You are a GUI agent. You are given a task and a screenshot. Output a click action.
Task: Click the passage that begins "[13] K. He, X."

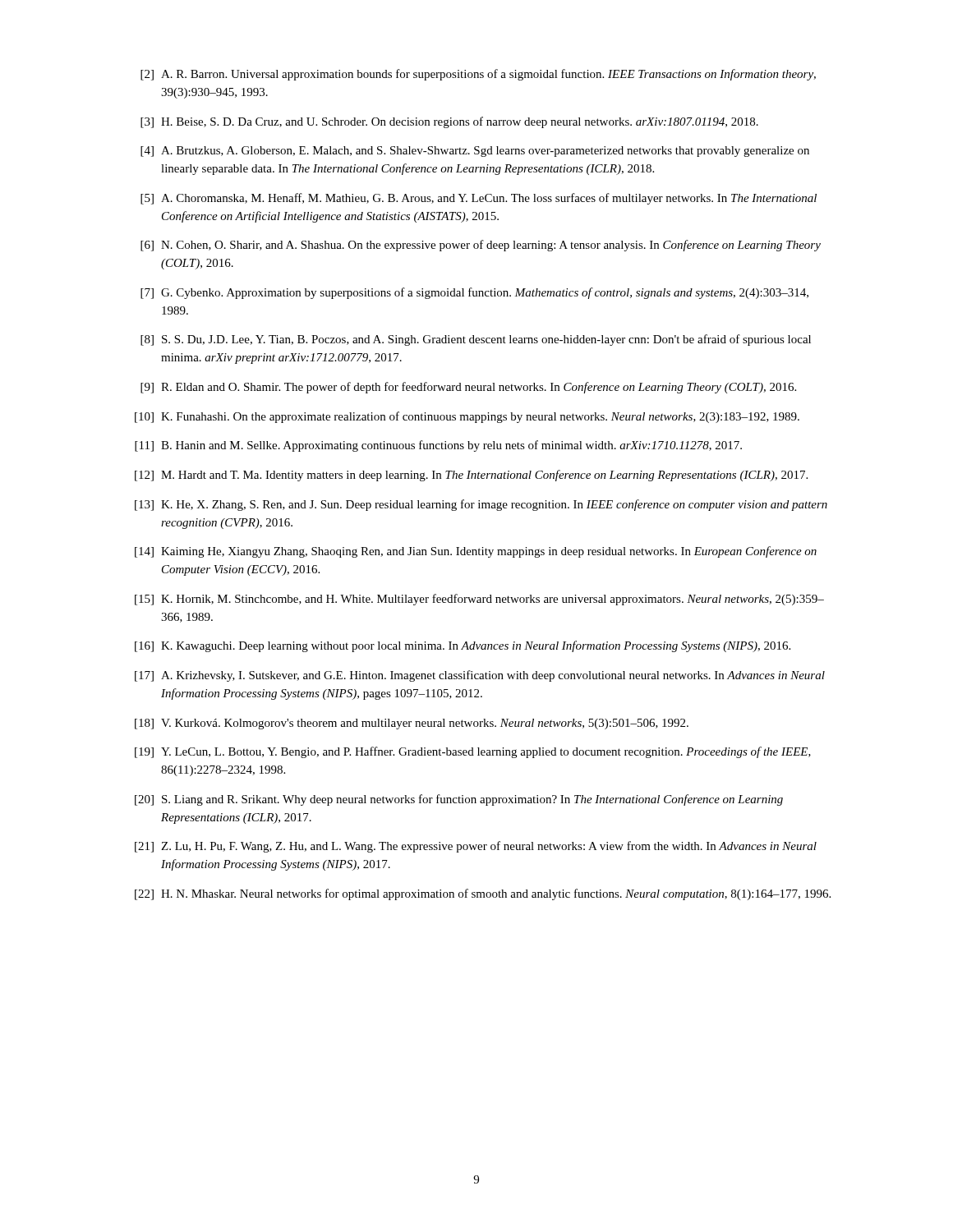(476, 514)
